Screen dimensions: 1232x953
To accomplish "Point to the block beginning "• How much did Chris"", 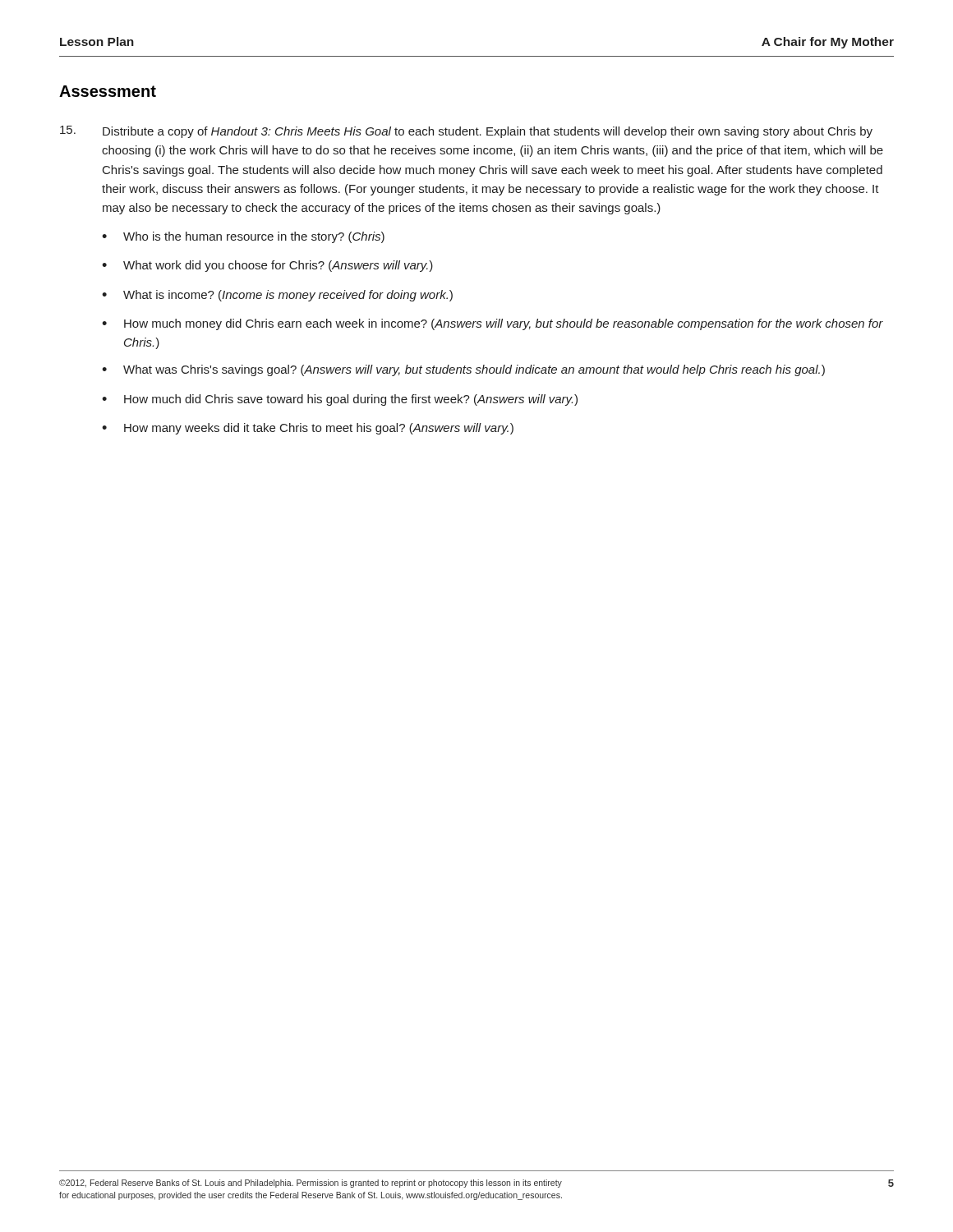I will pyautogui.click(x=498, y=399).
